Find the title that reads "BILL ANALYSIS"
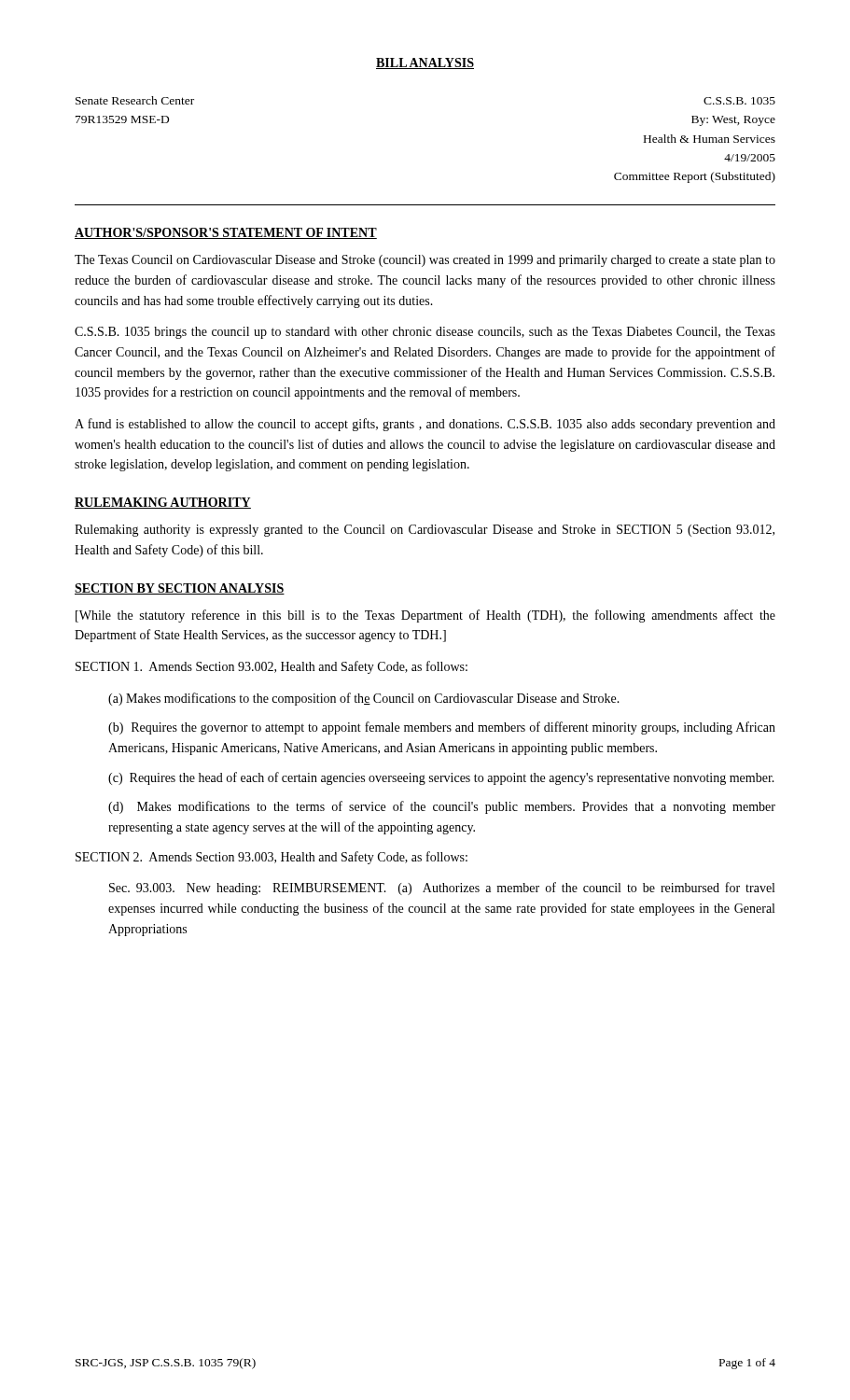The width and height of the screenshot is (850, 1400). (425, 63)
